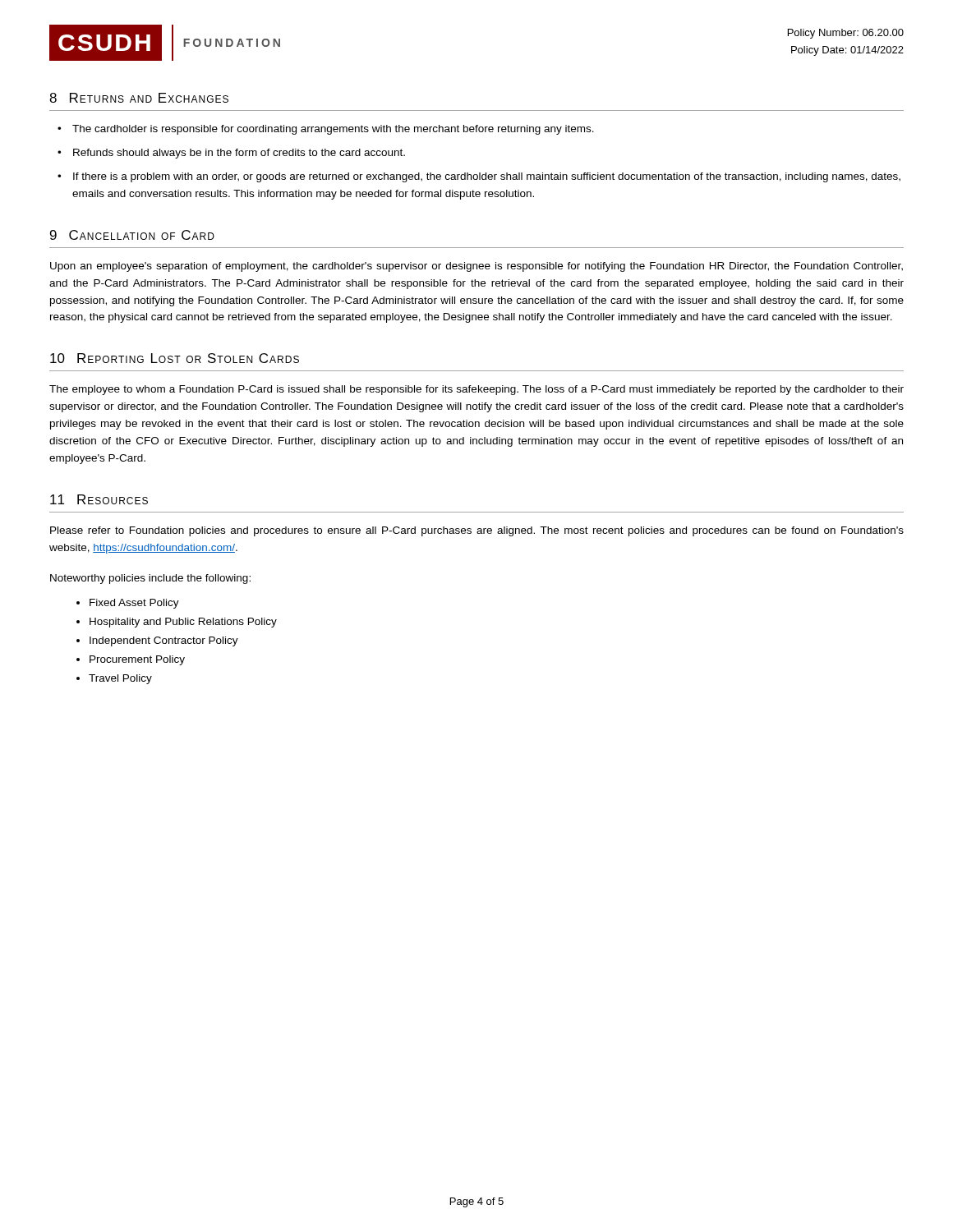Screen dimensions: 1232x953
Task: Locate the list item that says "Fixed Asset Policy"
Action: 134,602
